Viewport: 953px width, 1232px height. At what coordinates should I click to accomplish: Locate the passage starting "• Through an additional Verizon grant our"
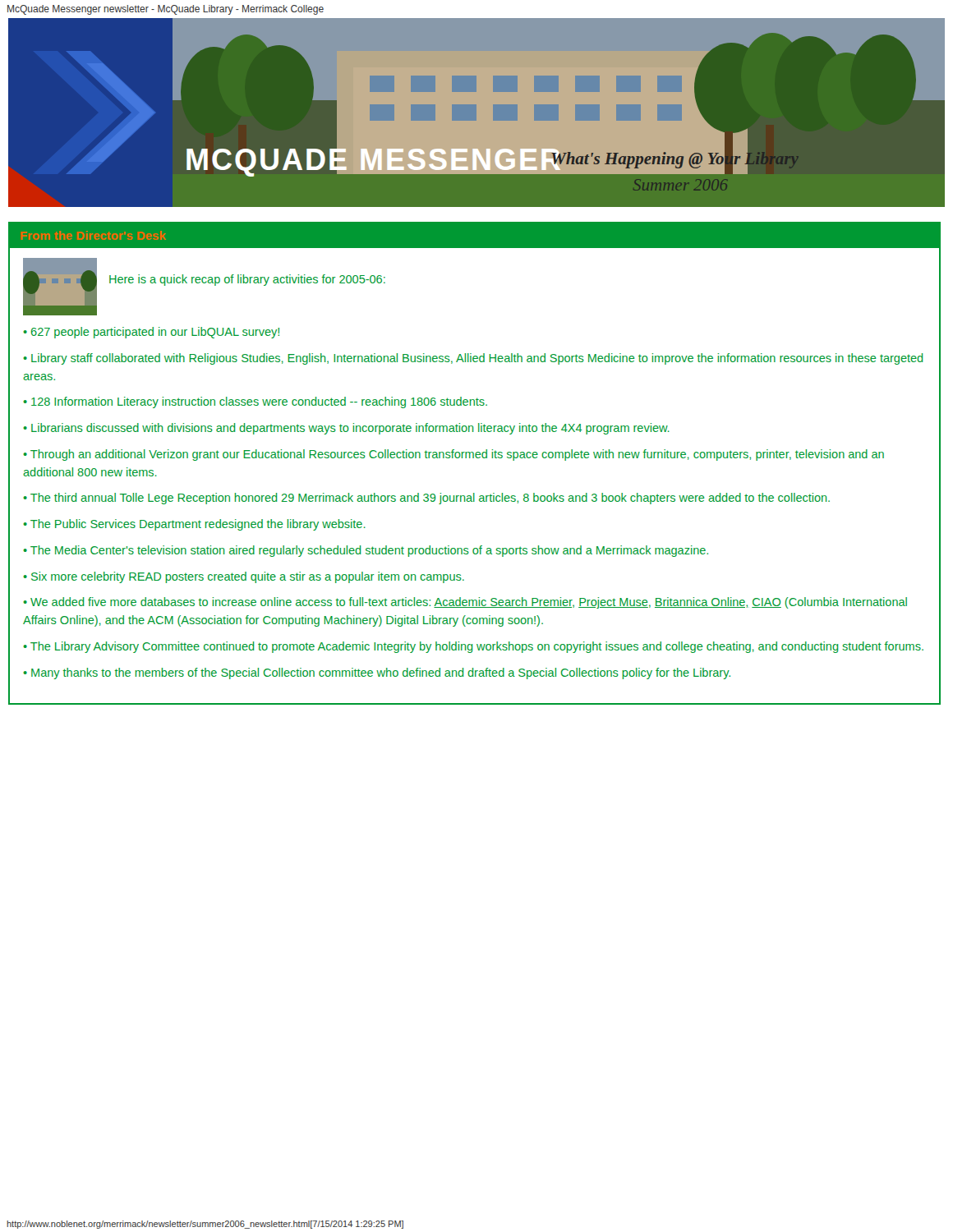[454, 463]
